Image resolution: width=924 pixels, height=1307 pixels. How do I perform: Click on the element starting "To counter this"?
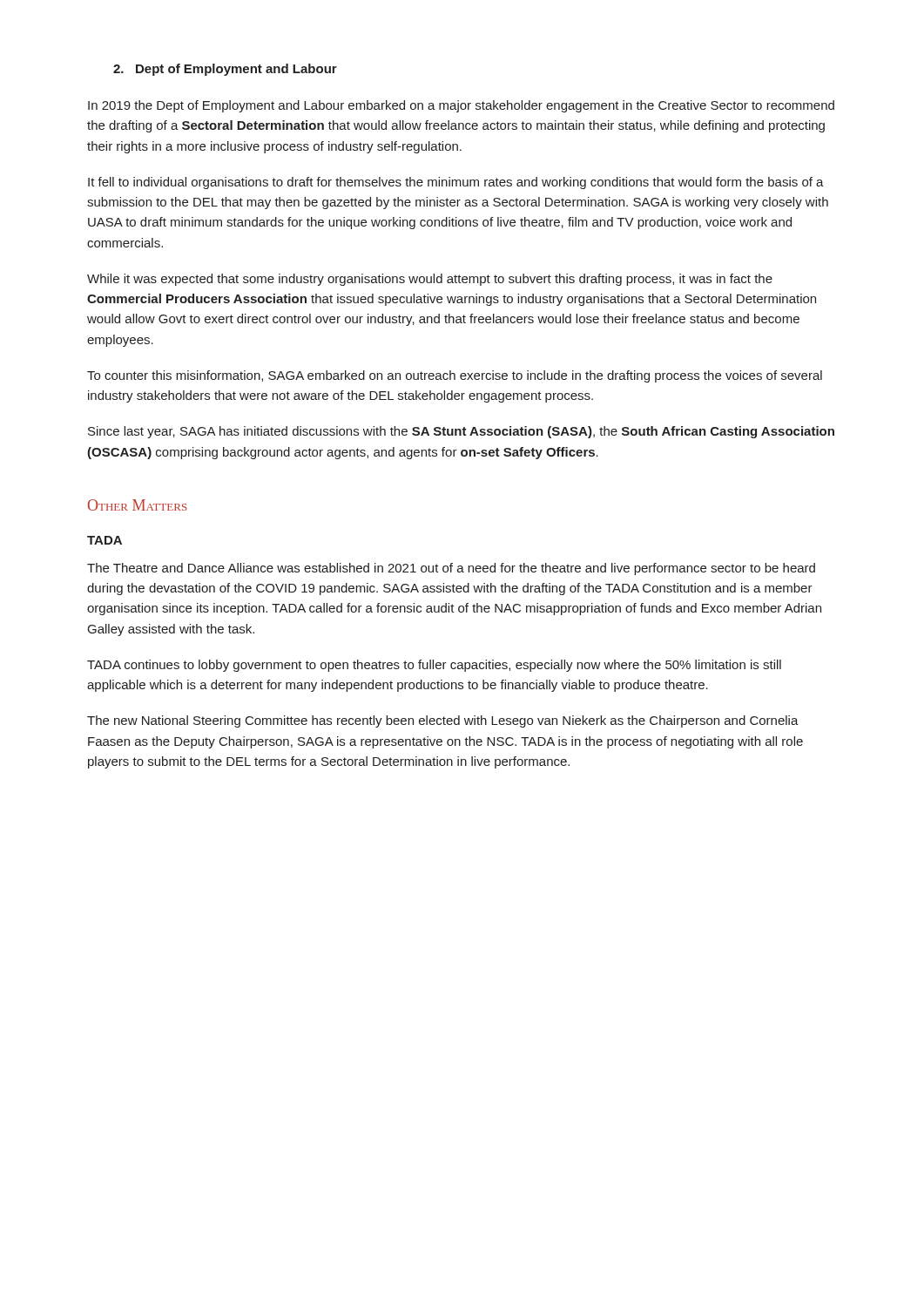coord(455,385)
